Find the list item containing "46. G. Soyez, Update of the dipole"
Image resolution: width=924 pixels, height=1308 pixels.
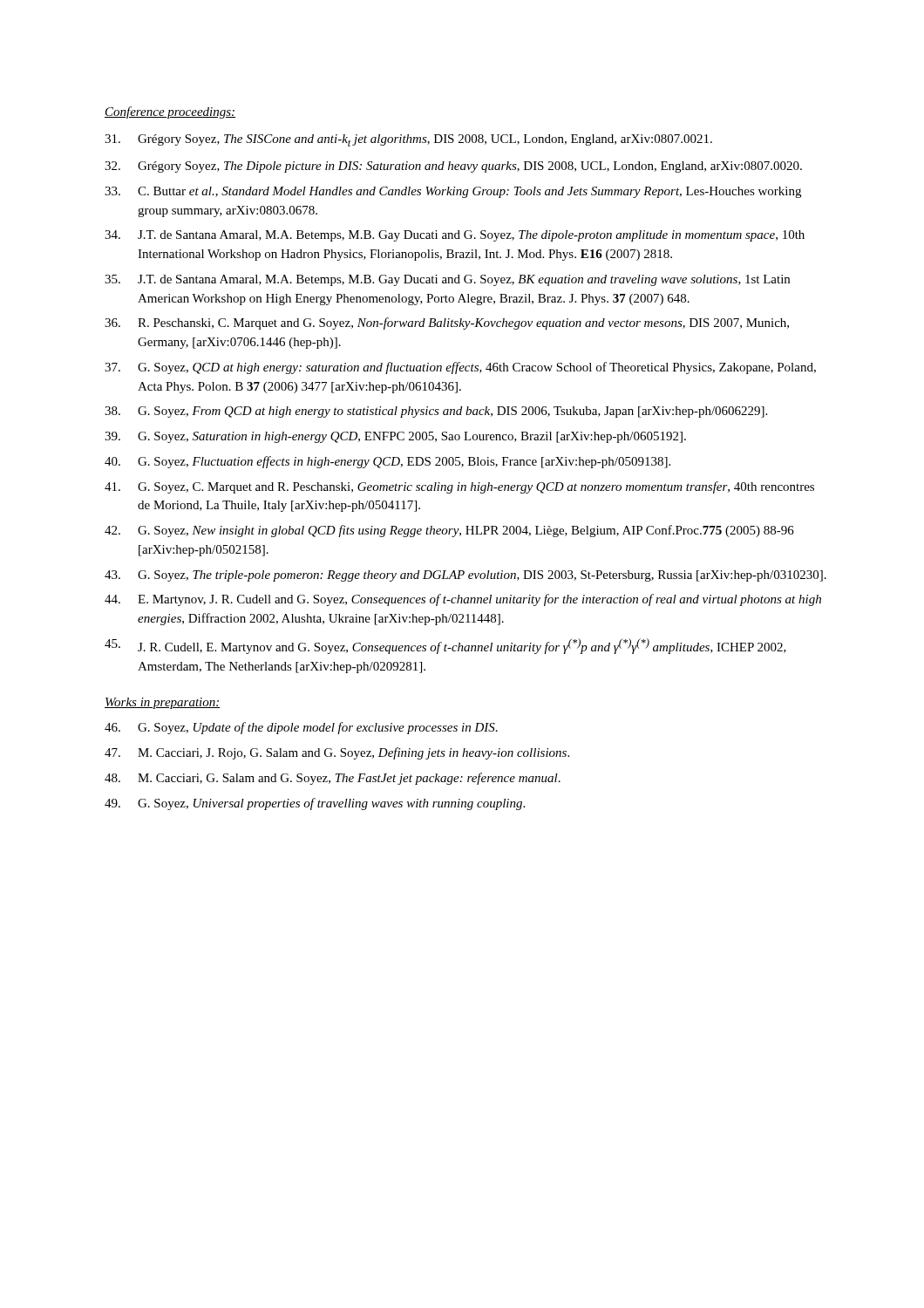point(466,728)
